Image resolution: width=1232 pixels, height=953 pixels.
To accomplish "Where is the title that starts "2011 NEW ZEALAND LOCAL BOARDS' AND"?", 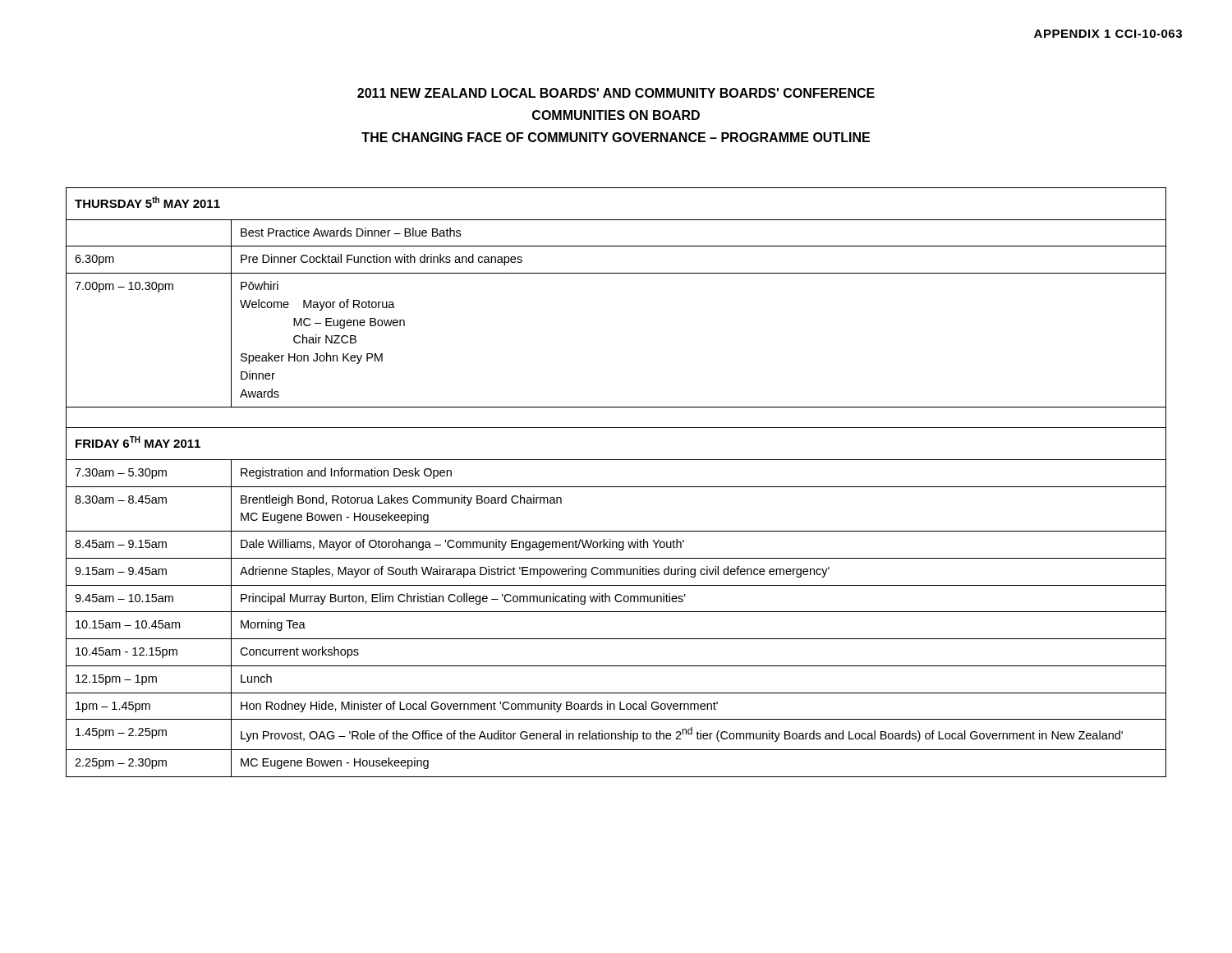I will (x=616, y=116).
